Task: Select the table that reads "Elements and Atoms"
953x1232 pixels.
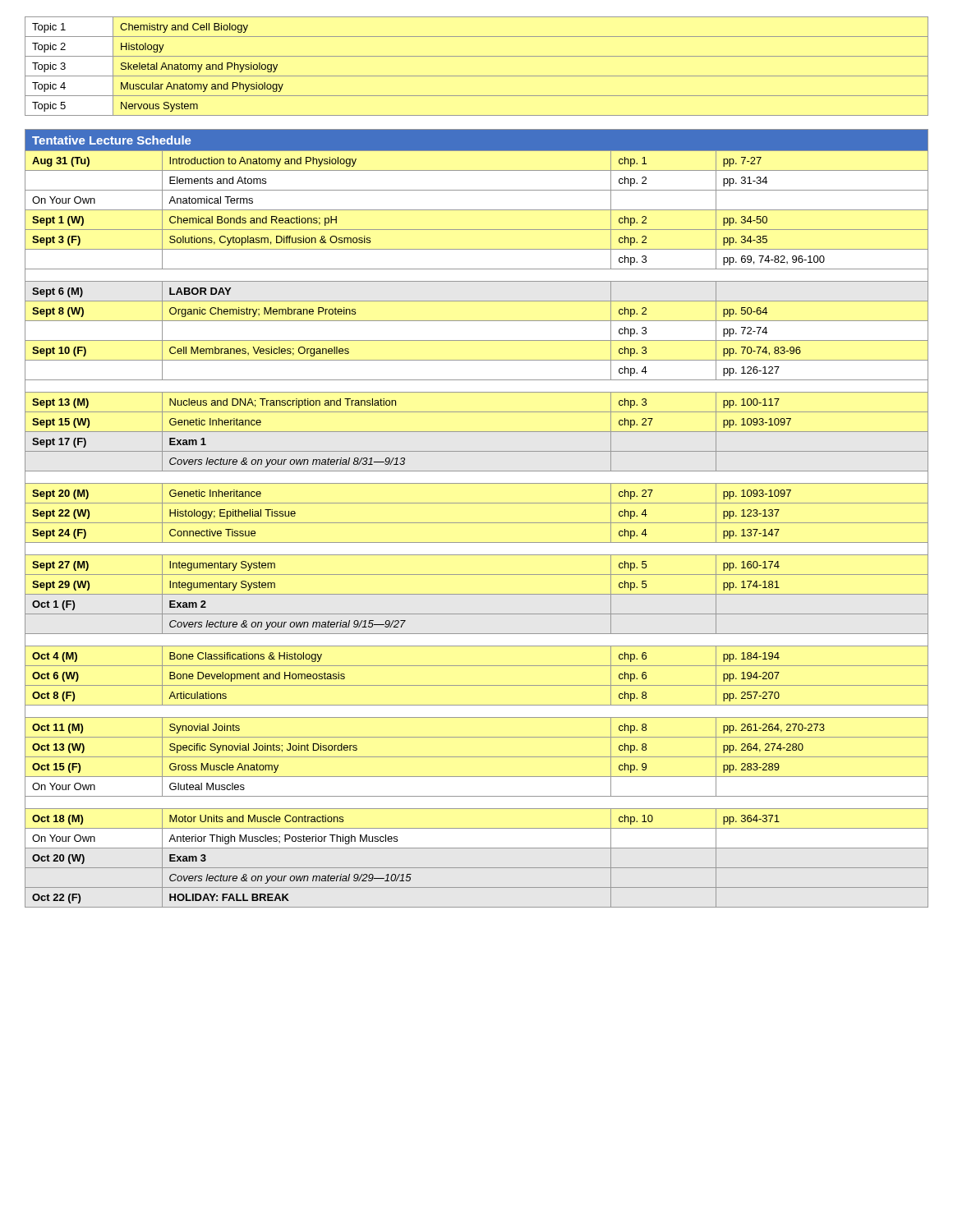Action: point(476,518)
